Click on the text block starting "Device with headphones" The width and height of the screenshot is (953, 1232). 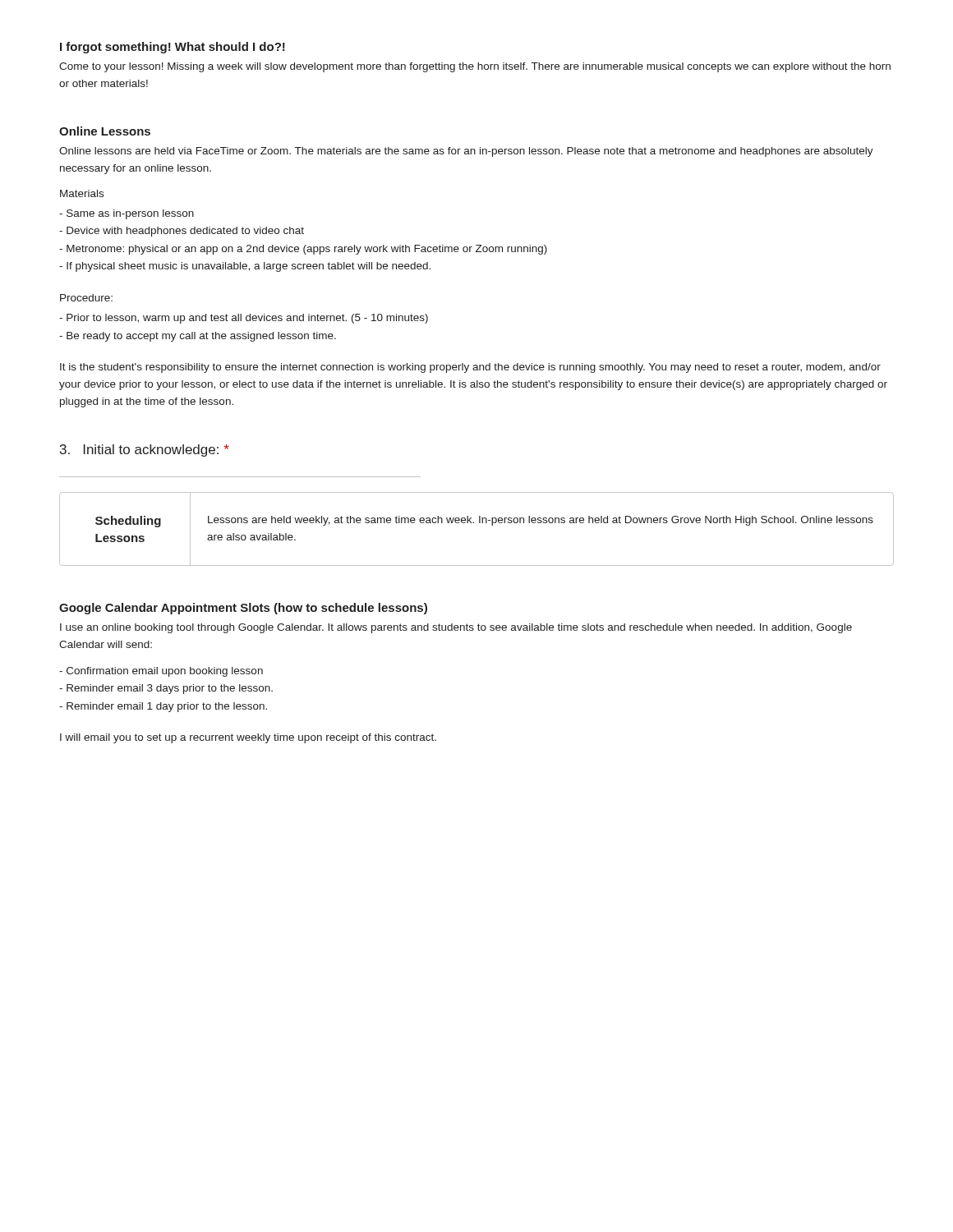[182, 231]
